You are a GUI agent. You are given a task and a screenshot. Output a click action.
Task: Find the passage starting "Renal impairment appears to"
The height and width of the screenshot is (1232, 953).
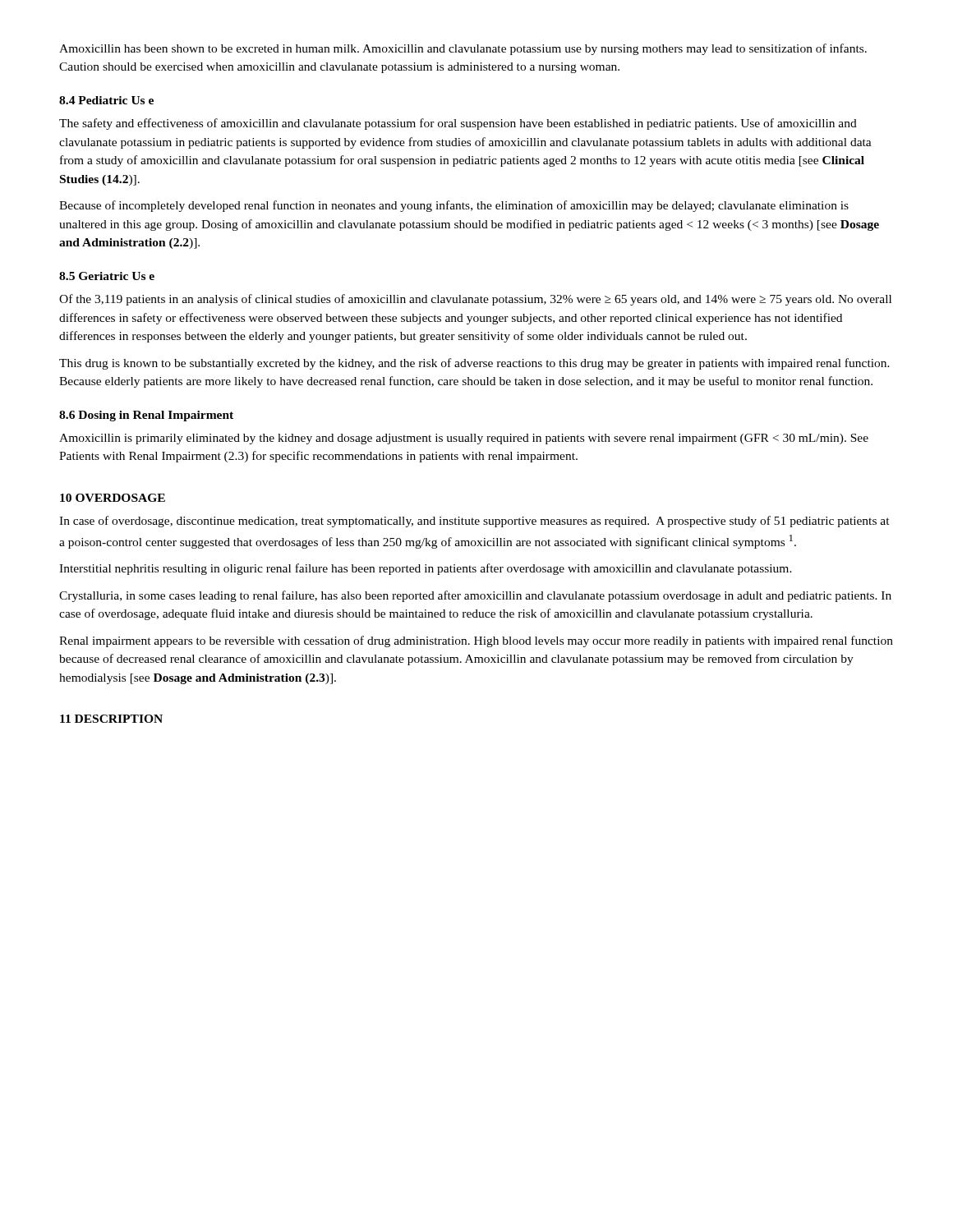476,659
